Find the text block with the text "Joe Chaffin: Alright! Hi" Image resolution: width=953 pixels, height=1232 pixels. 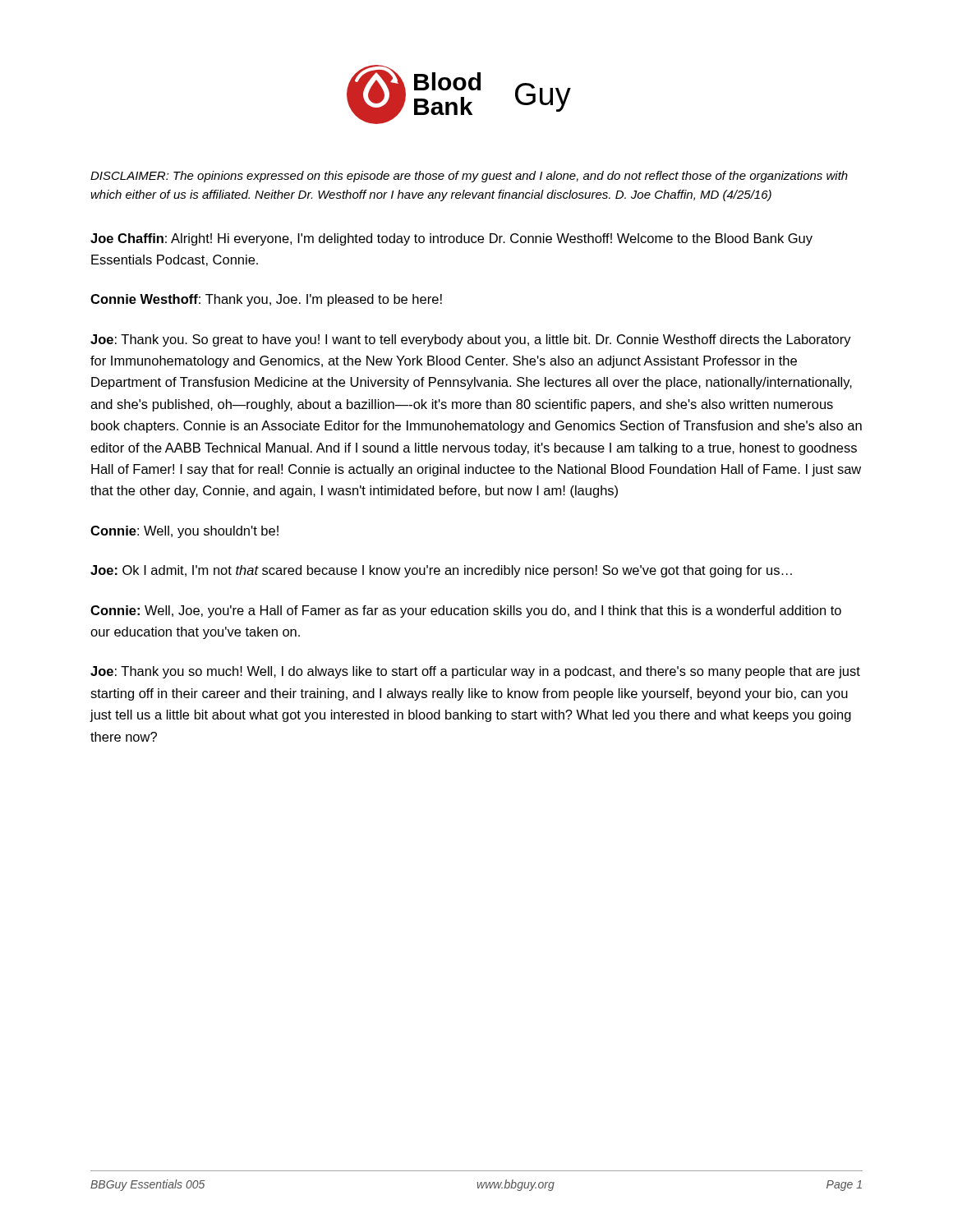tap(451, 249)
